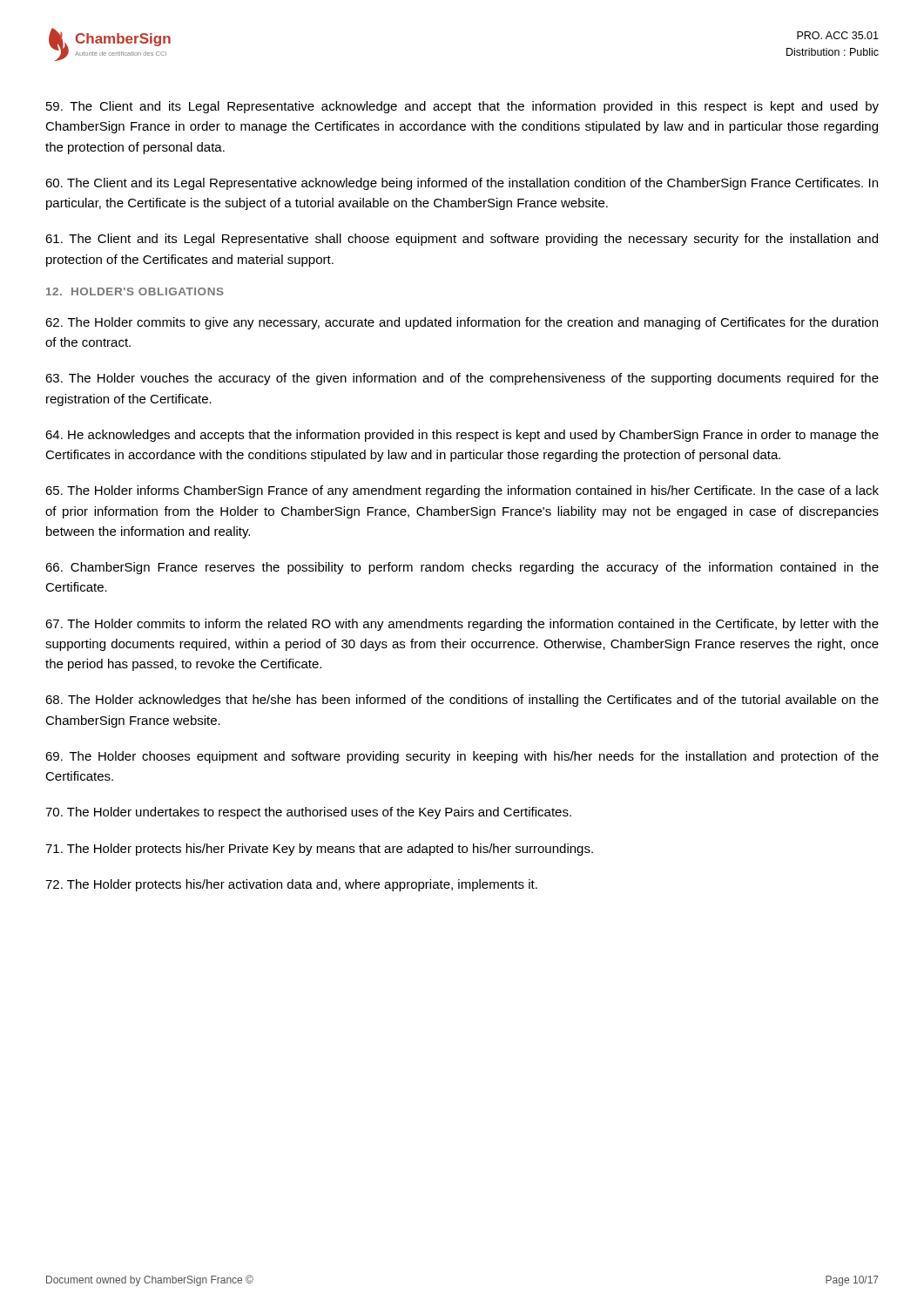
Task: Point to the text starting "12. HOLDER'S OBLIGATIONS"
Action: coord(135,291)
